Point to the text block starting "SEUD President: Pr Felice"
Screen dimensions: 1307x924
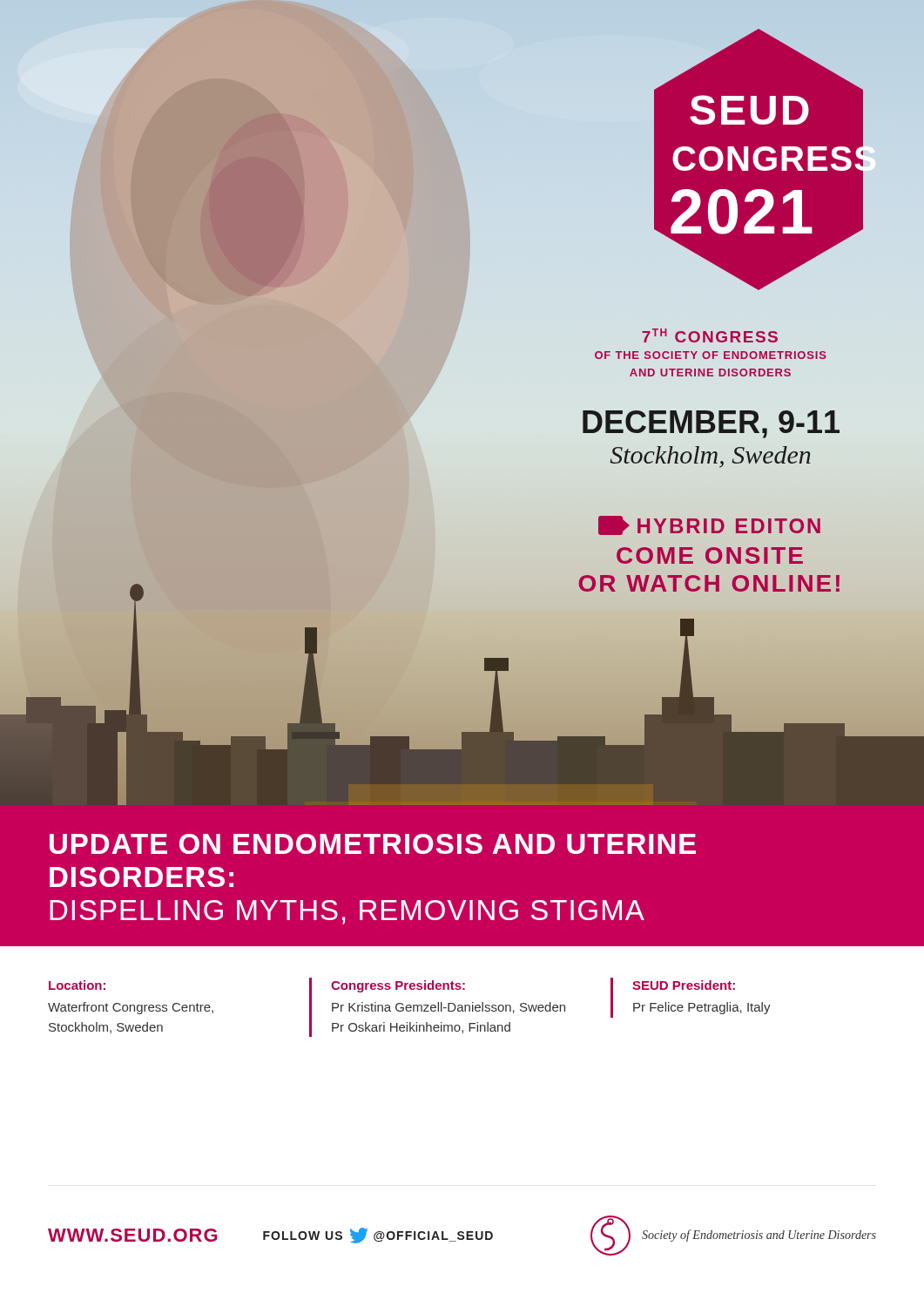[754, 996]
